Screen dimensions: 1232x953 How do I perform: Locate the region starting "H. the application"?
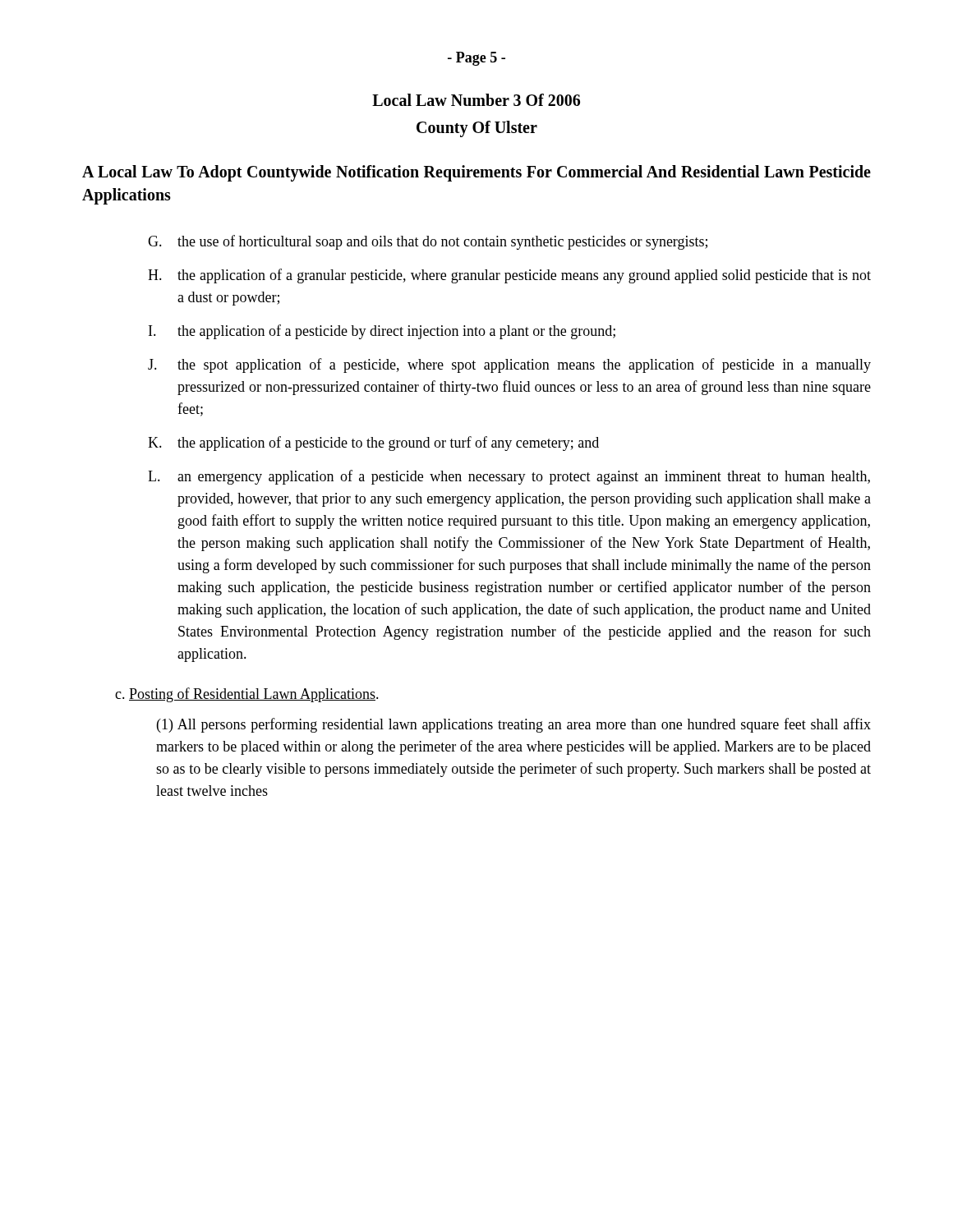(509, 287)
